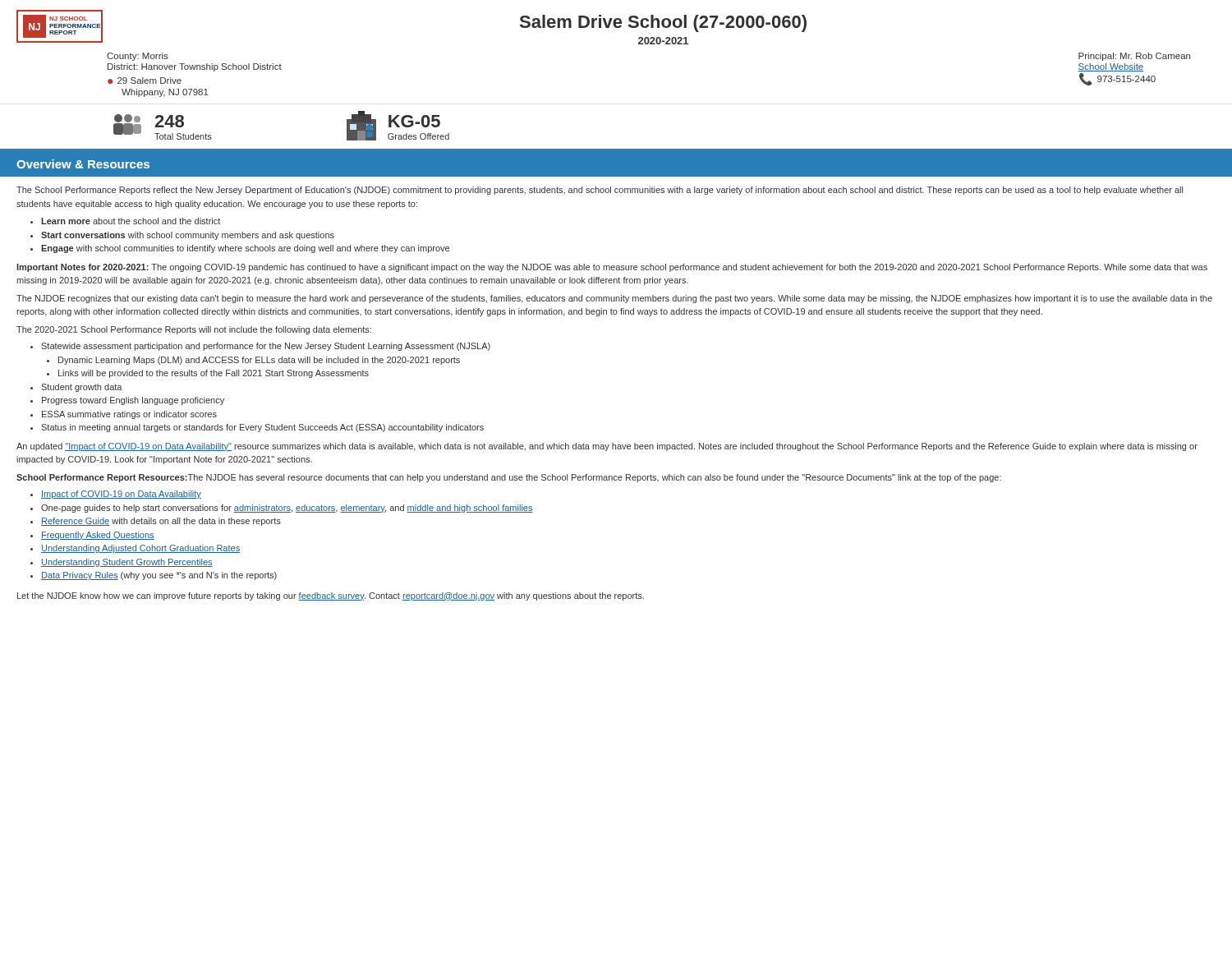
Task: Find the element starting "Statewide assessment participation and performance for"
Action: pos(266,347)
